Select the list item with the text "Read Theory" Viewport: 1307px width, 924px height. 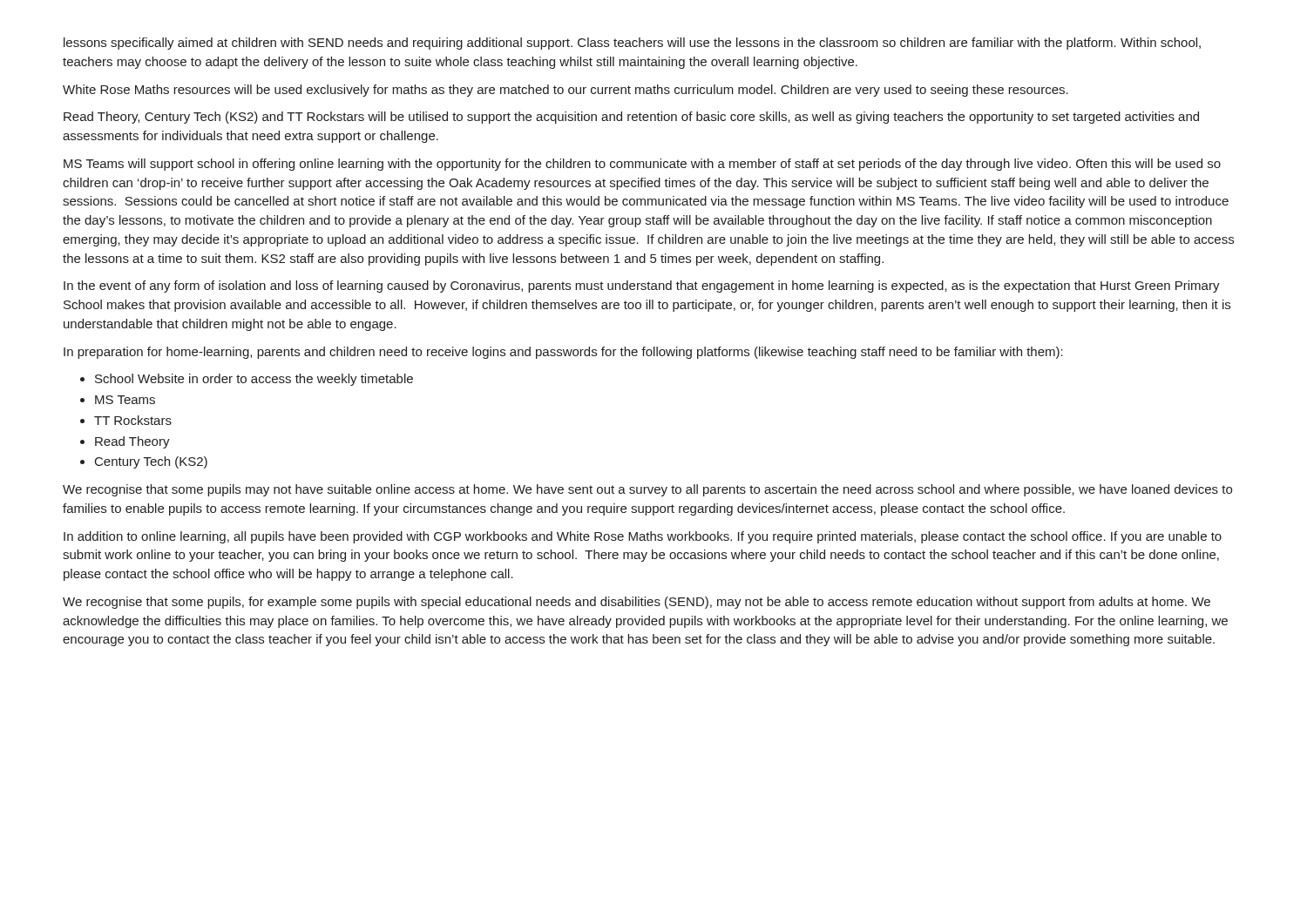point(132,441)
